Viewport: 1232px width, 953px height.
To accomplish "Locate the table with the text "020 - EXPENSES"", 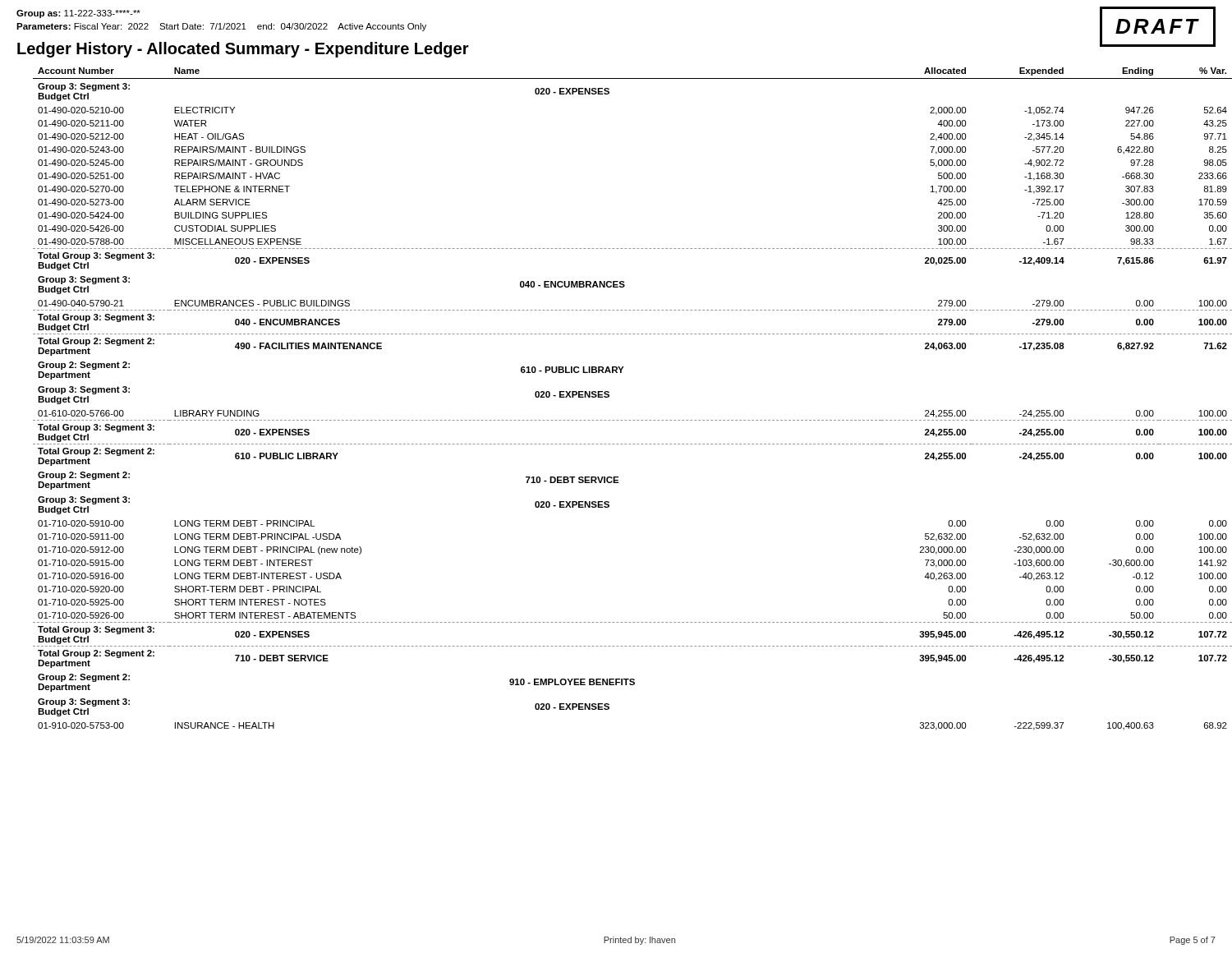I will [616, 398].
